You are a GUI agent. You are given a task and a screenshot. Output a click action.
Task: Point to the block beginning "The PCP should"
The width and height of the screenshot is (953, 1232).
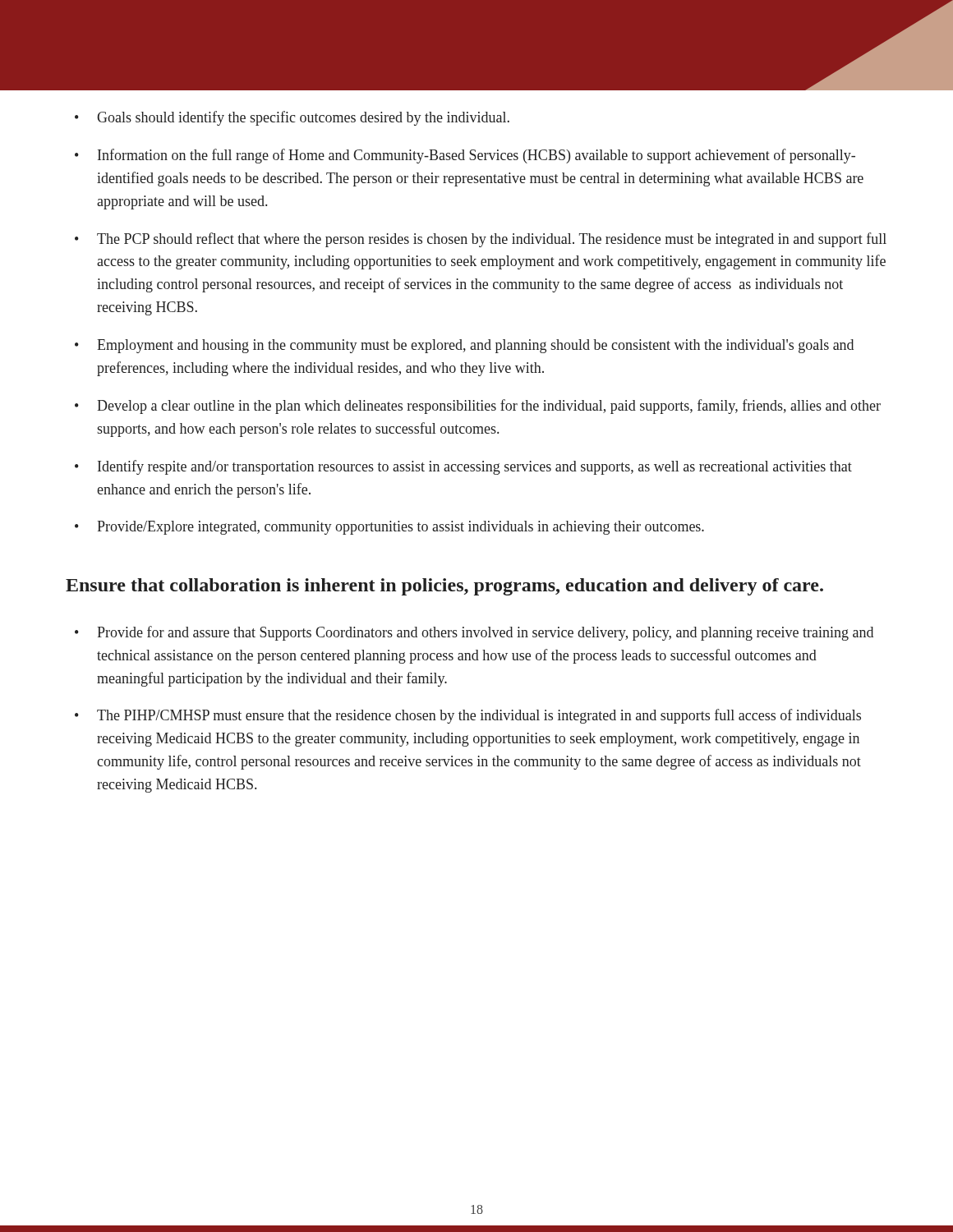click(x=481, y=274)
